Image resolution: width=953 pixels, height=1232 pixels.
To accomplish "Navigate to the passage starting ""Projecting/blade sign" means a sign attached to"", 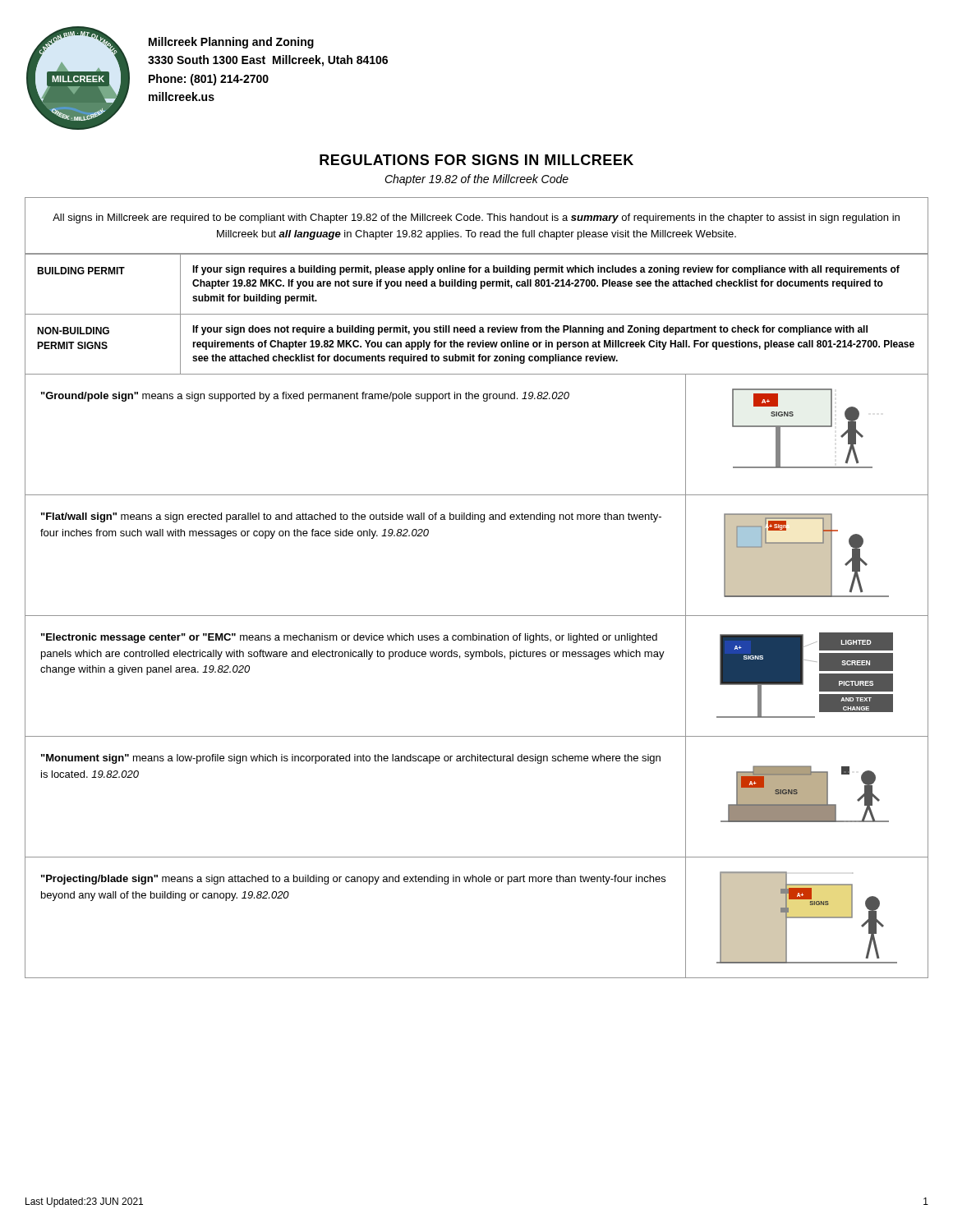I will (x=353, y=887).
